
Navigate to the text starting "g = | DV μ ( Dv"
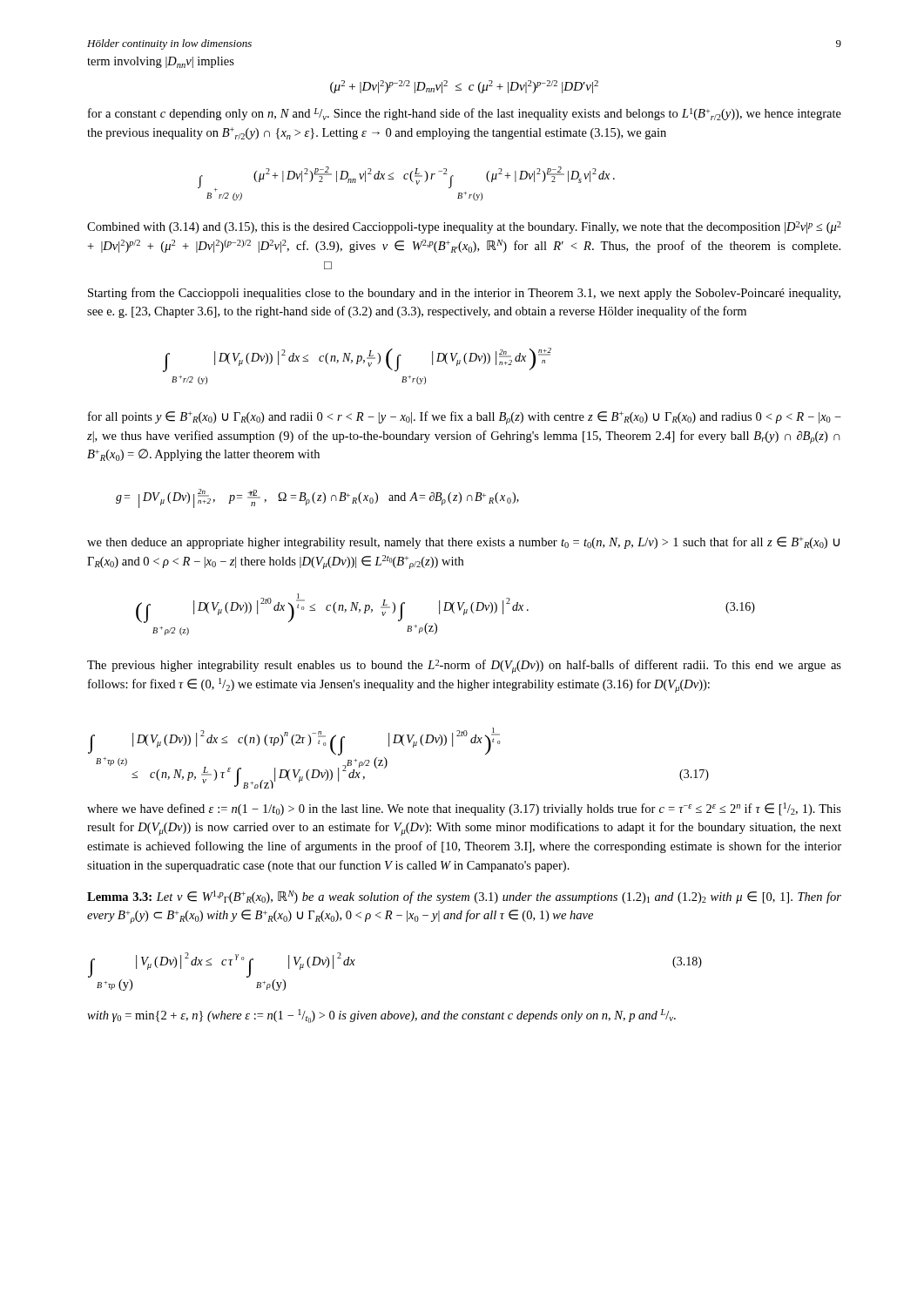464,496
